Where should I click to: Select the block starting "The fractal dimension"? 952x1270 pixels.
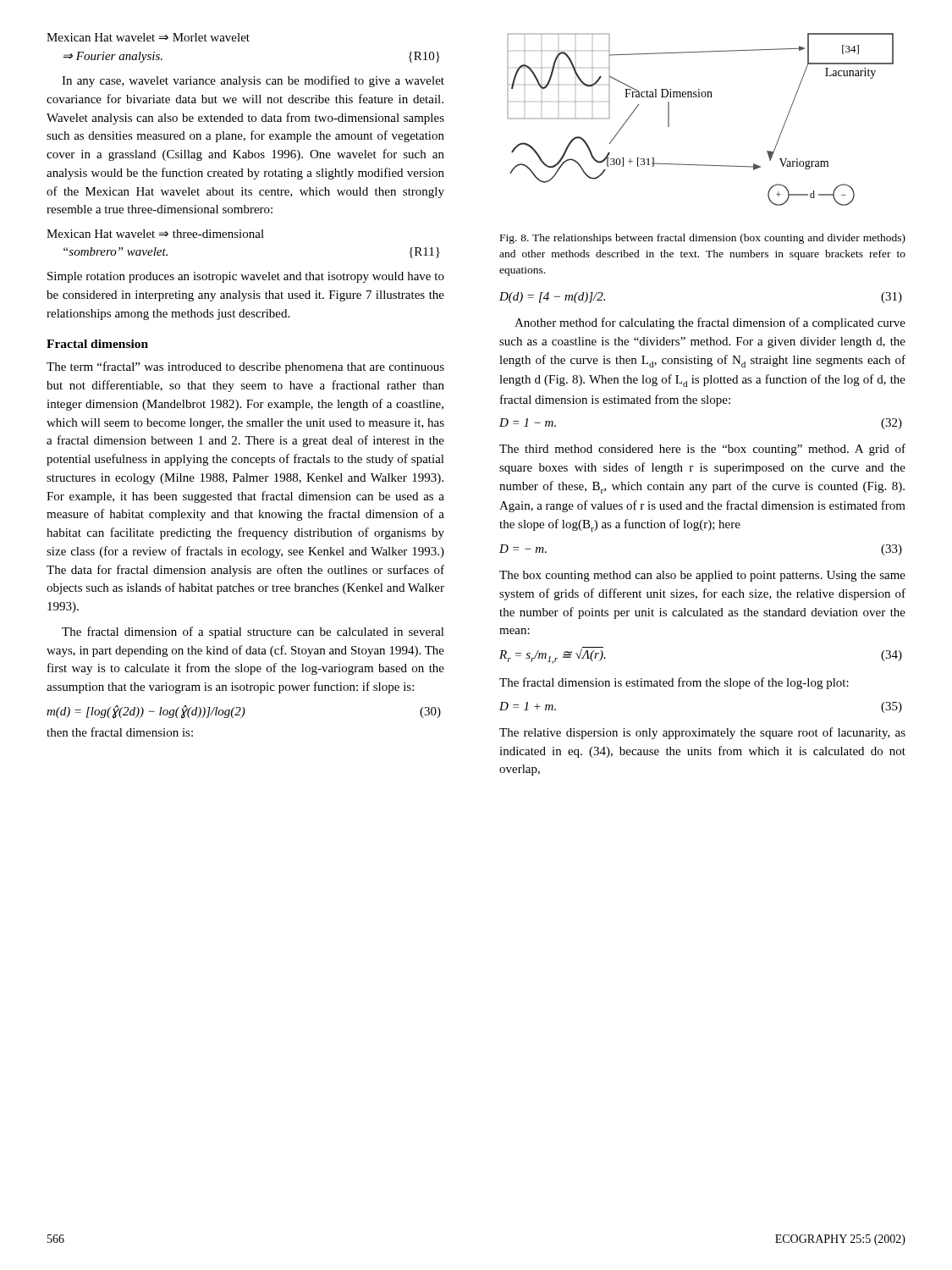click(702, 683)
